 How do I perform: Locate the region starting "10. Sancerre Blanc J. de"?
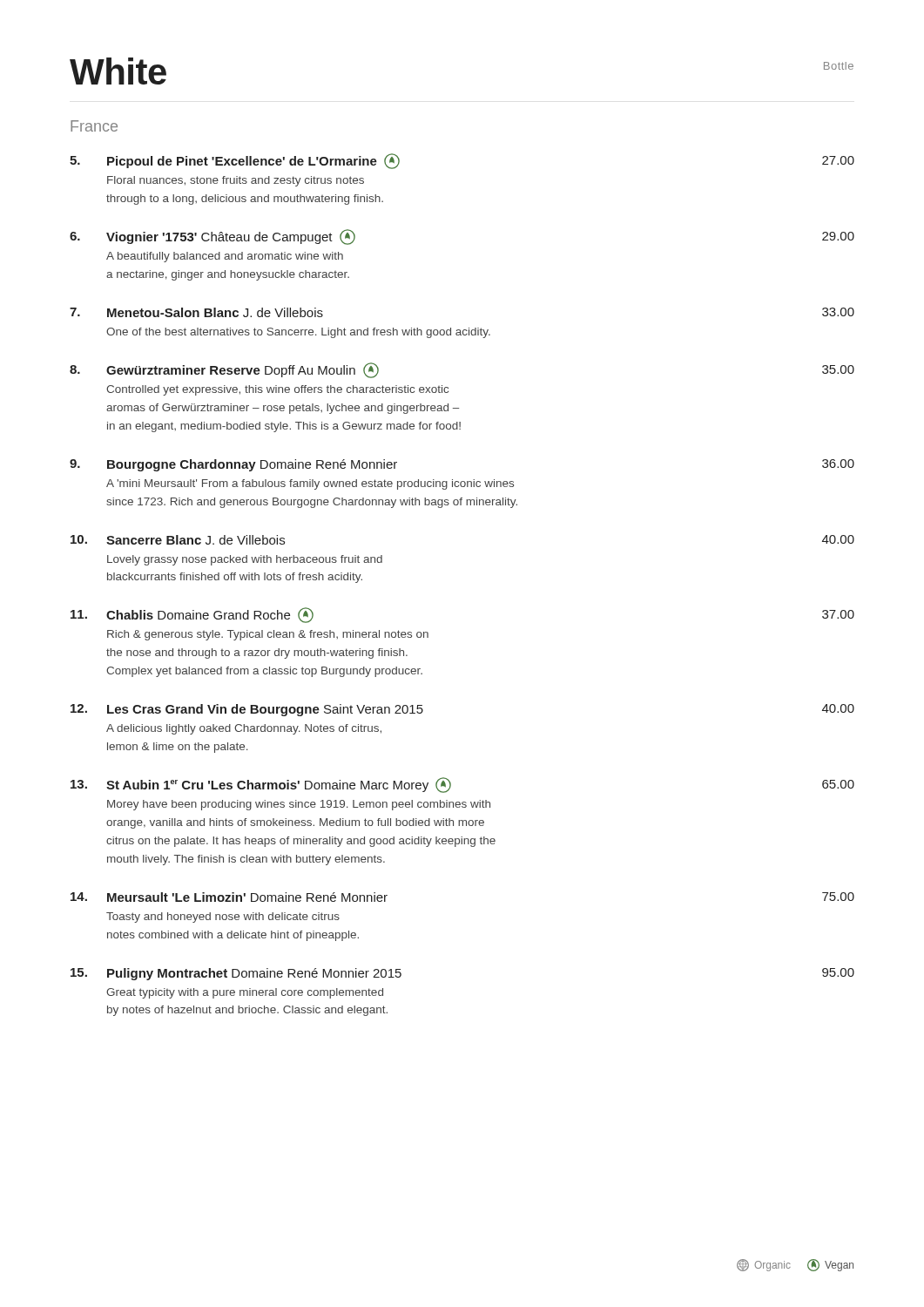pos(197,539)
